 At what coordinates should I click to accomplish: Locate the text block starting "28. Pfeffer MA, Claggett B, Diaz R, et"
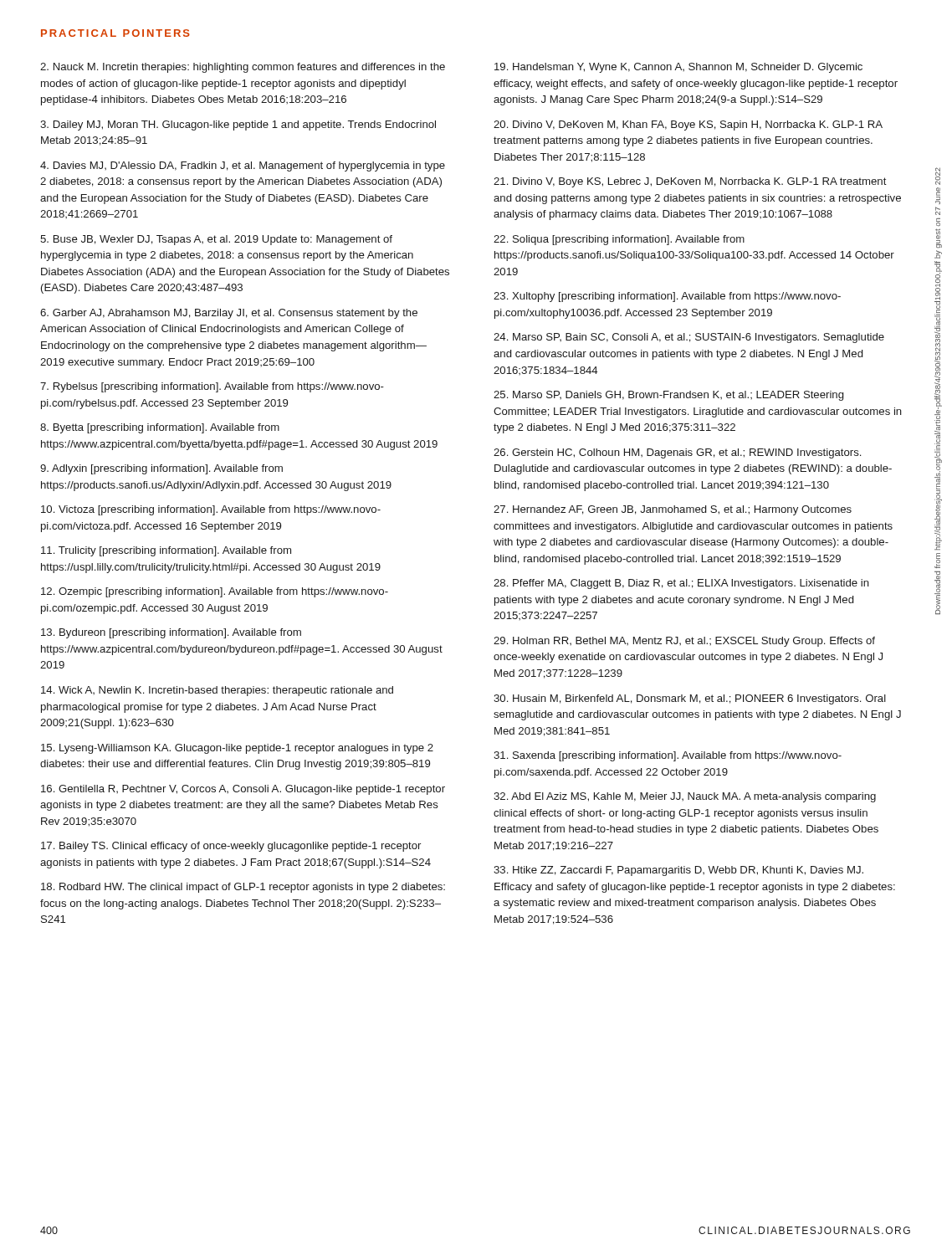click(681, 599)
